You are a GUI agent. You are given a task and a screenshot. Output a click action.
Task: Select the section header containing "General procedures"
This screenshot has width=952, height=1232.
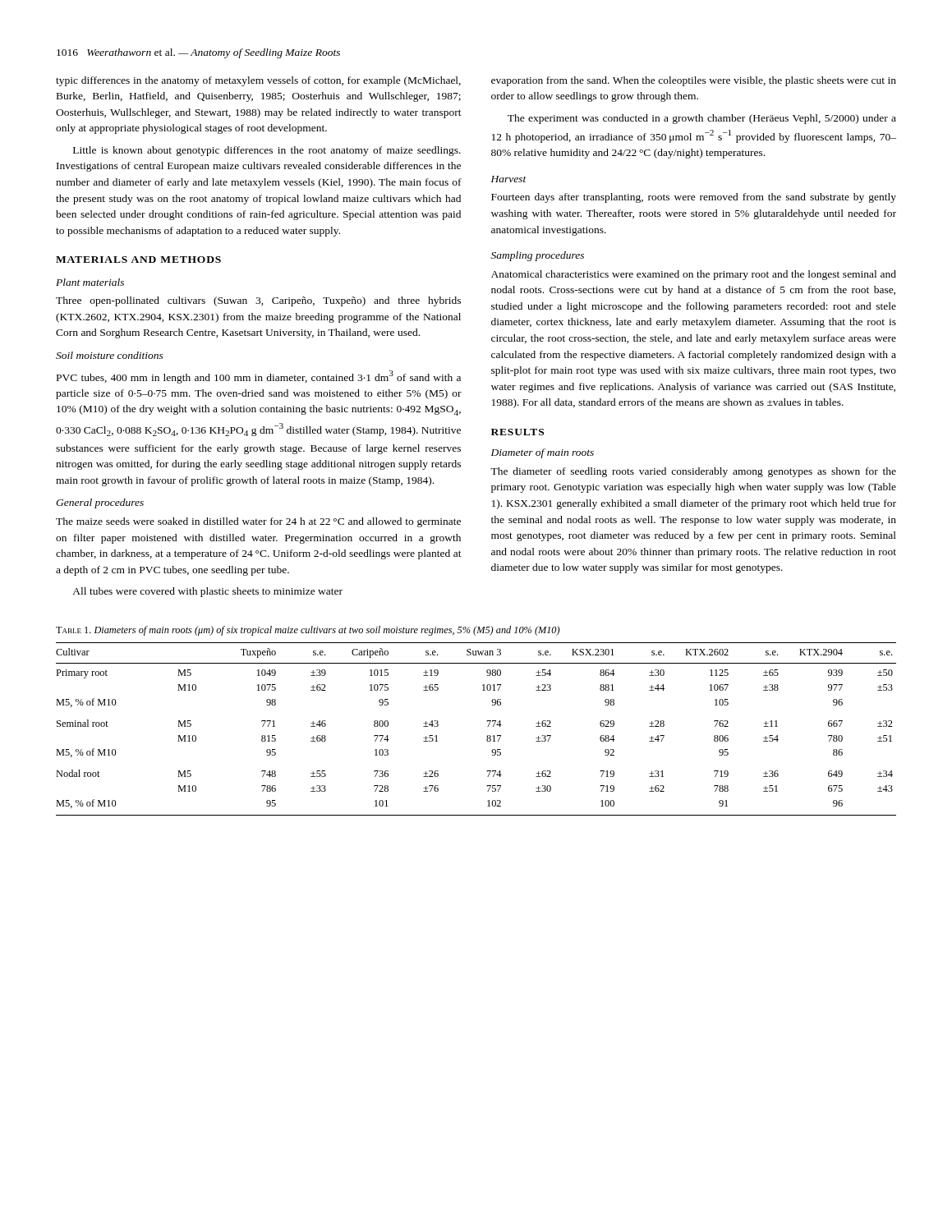[x=100, y=503]
